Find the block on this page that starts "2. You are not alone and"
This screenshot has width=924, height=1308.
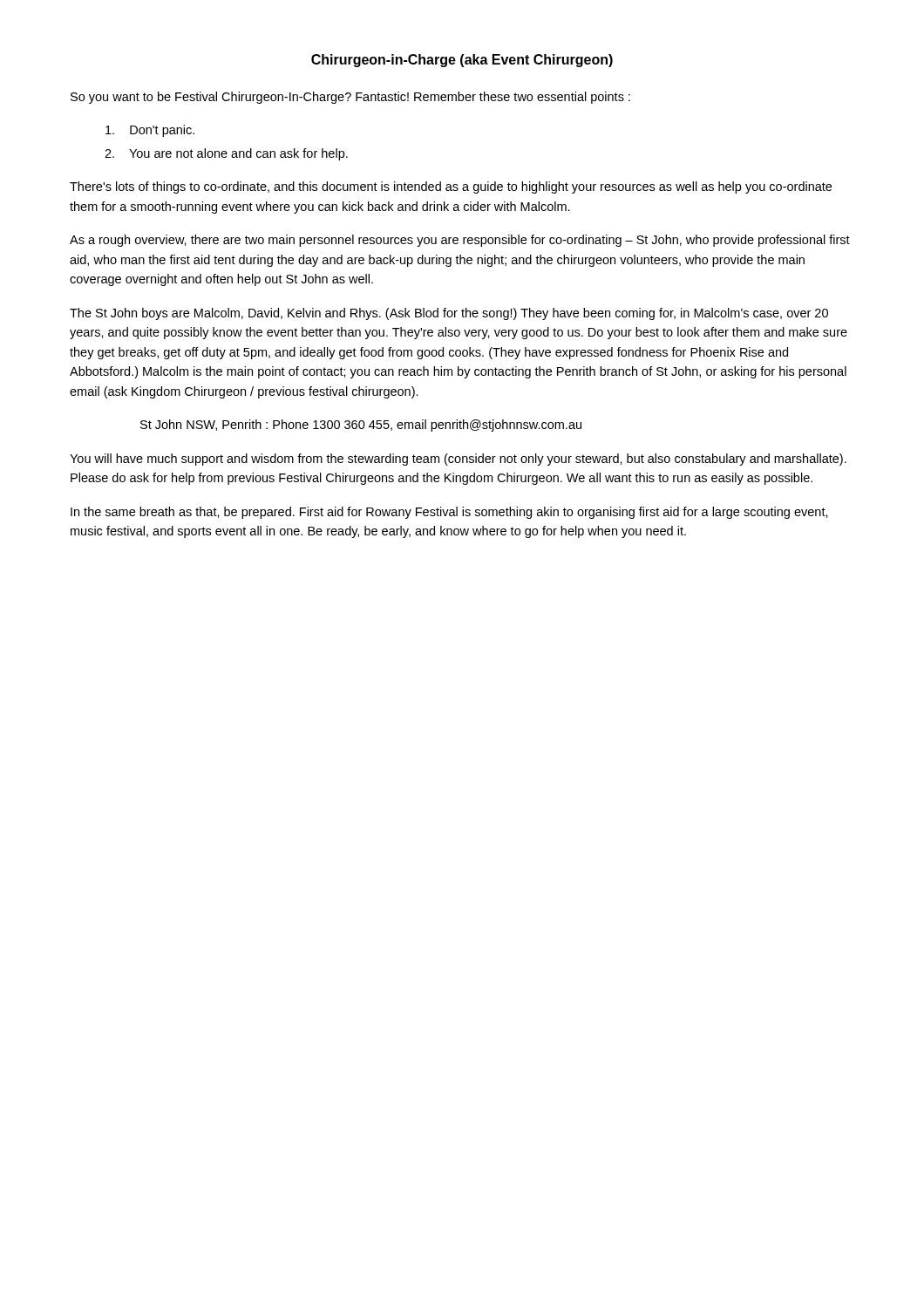coord(227,153)
